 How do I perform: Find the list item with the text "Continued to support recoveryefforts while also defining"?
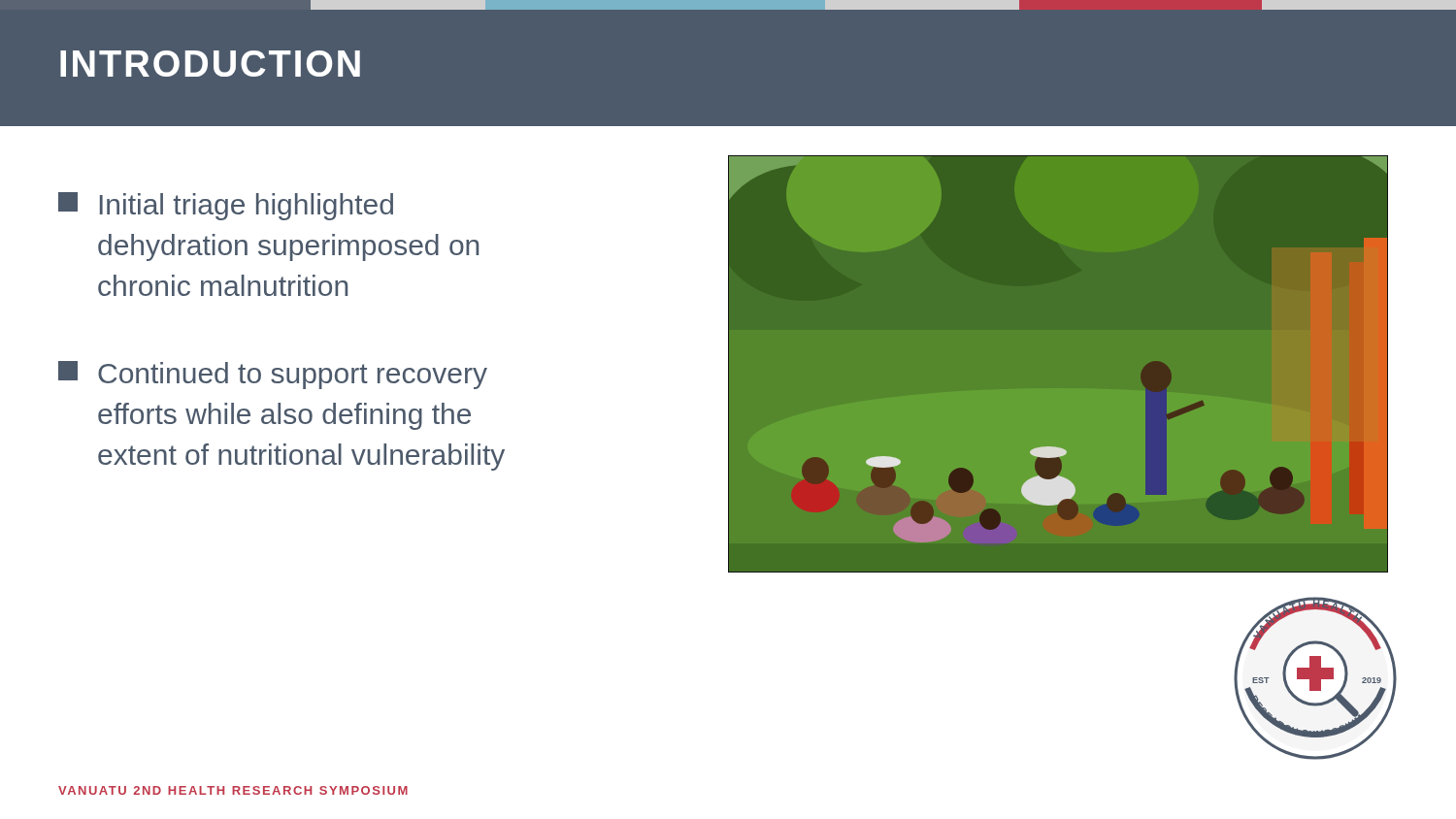pos(282,414)
